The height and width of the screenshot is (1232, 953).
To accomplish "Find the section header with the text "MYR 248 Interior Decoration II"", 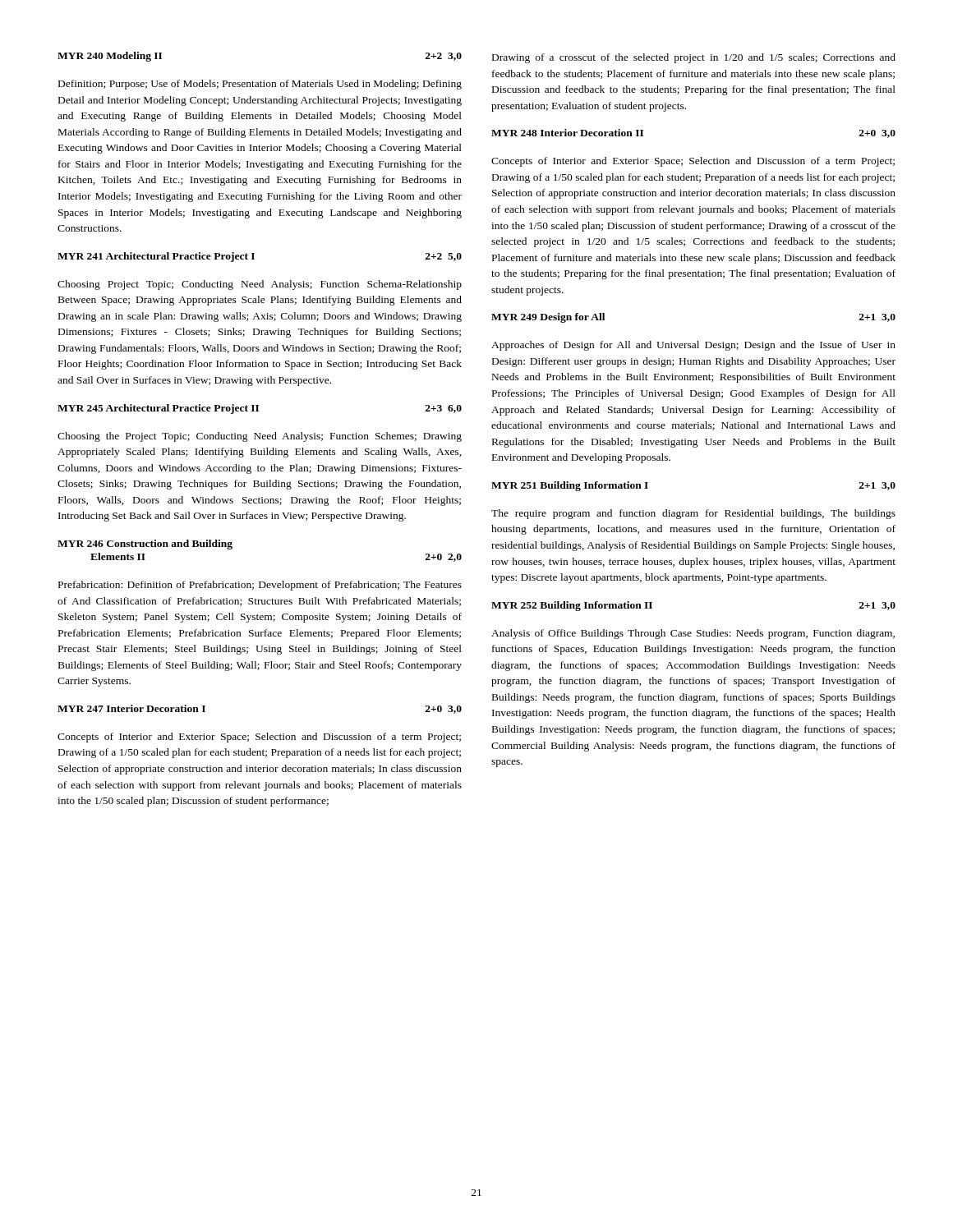I will point(568,133).
